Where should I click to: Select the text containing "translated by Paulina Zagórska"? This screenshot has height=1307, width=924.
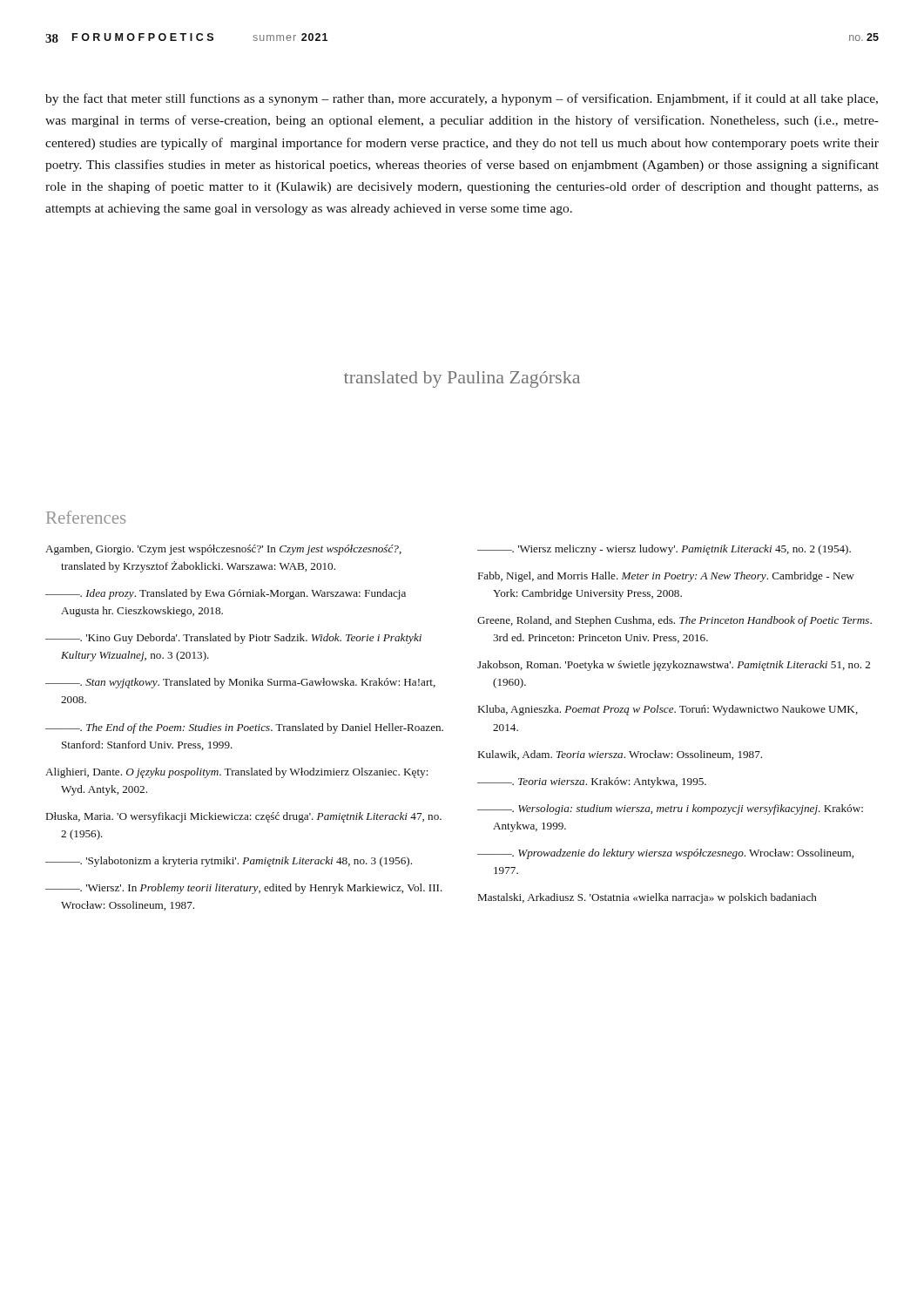(x=462, y=377)
